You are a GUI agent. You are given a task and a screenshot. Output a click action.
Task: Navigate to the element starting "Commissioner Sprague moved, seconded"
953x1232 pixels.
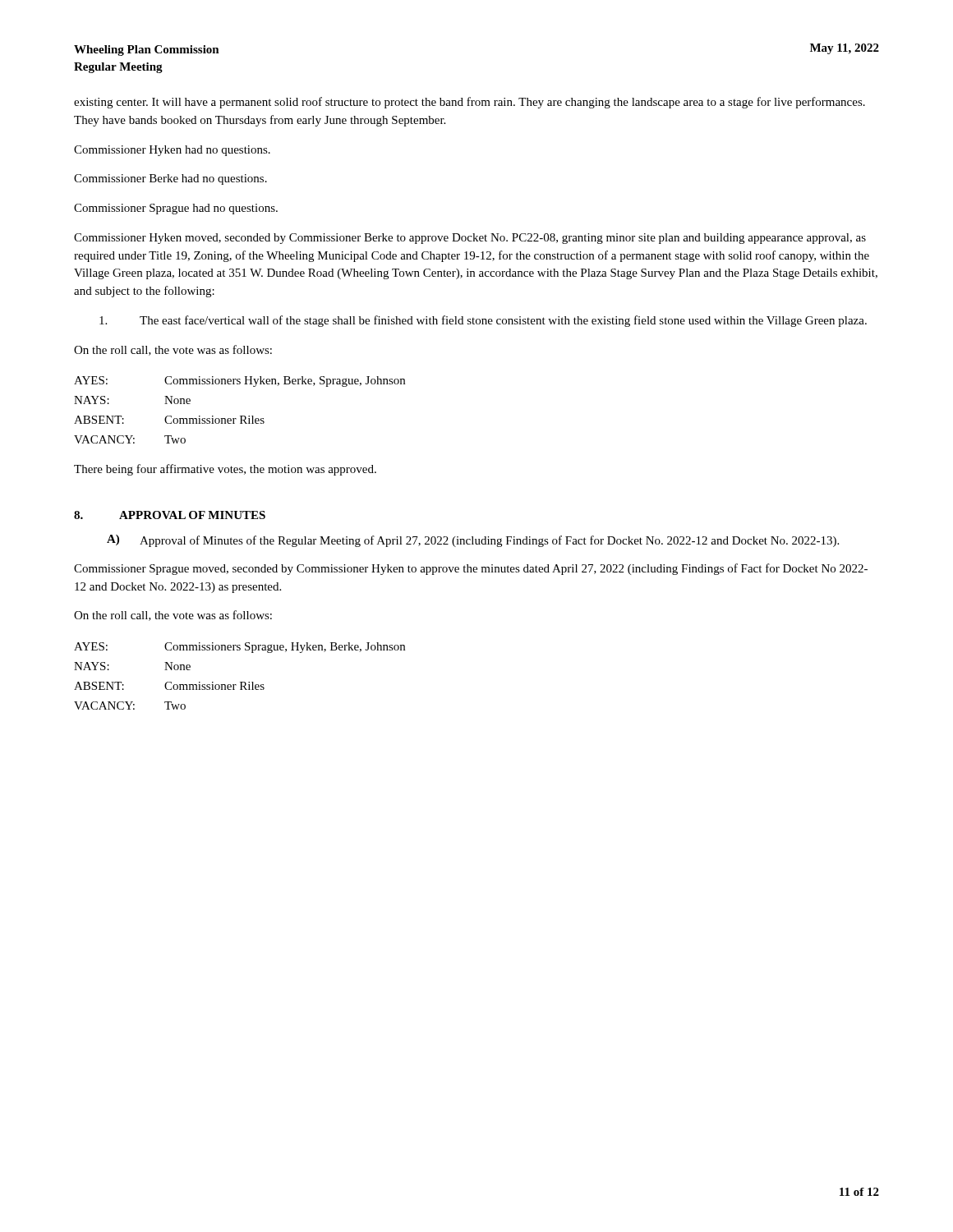point(476,578)
